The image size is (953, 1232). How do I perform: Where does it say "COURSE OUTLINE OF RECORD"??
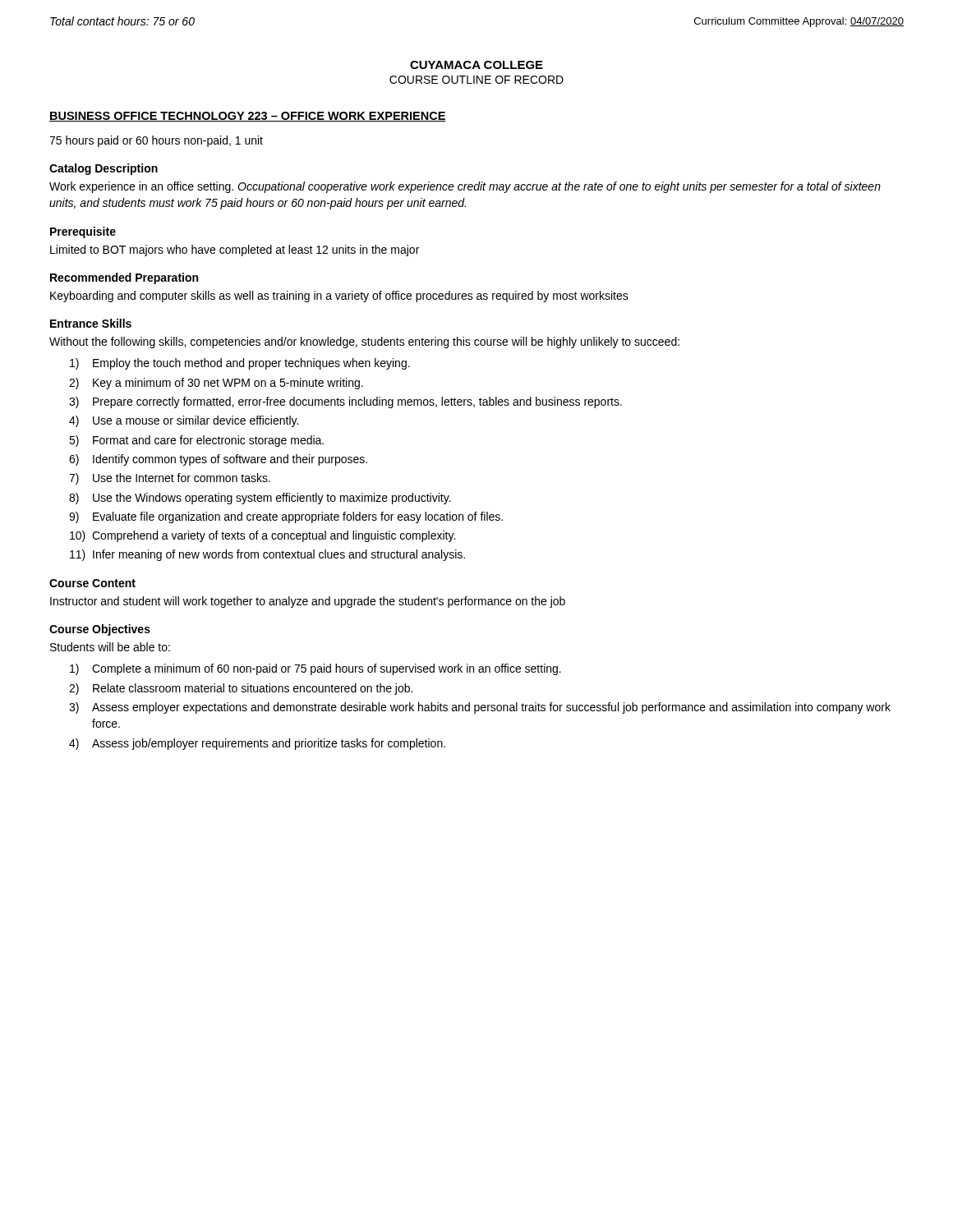tap(476, 80)
